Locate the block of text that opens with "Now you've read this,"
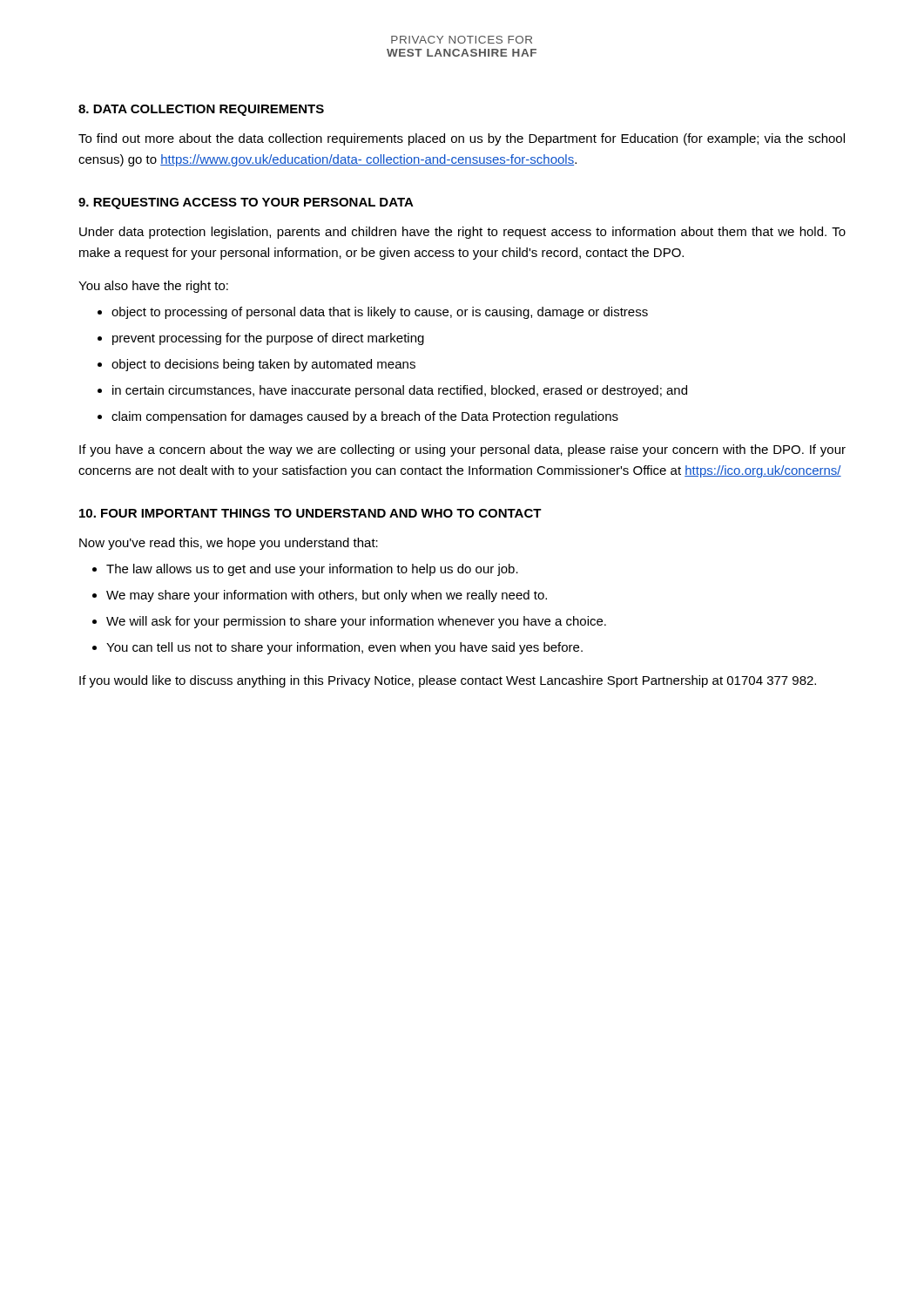 [229, 542]
